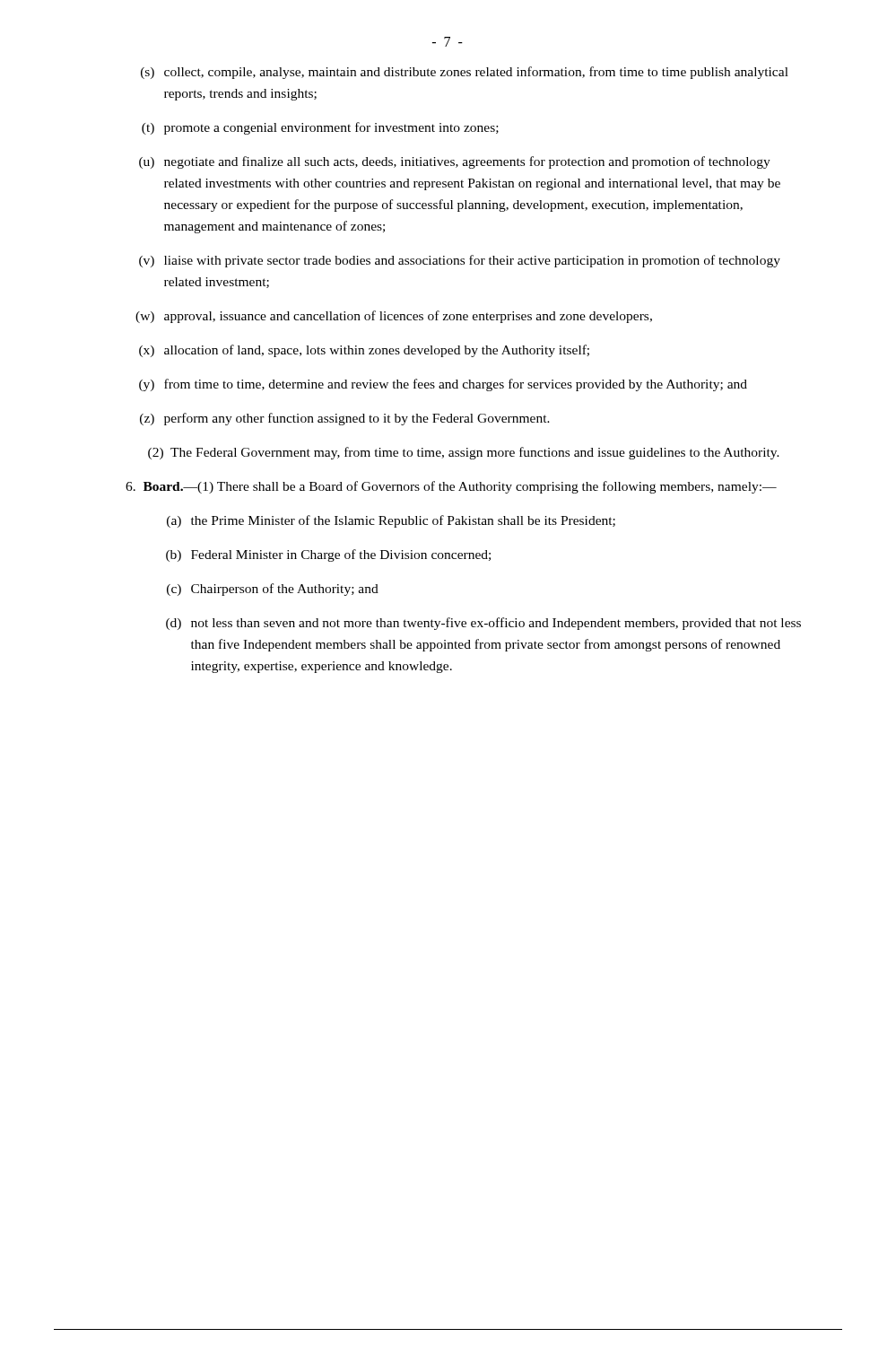This screenshot has height=1346, width=896.
Task: Click on the passage starting "(2) The Federal Government may, from"
Action: 464,452
